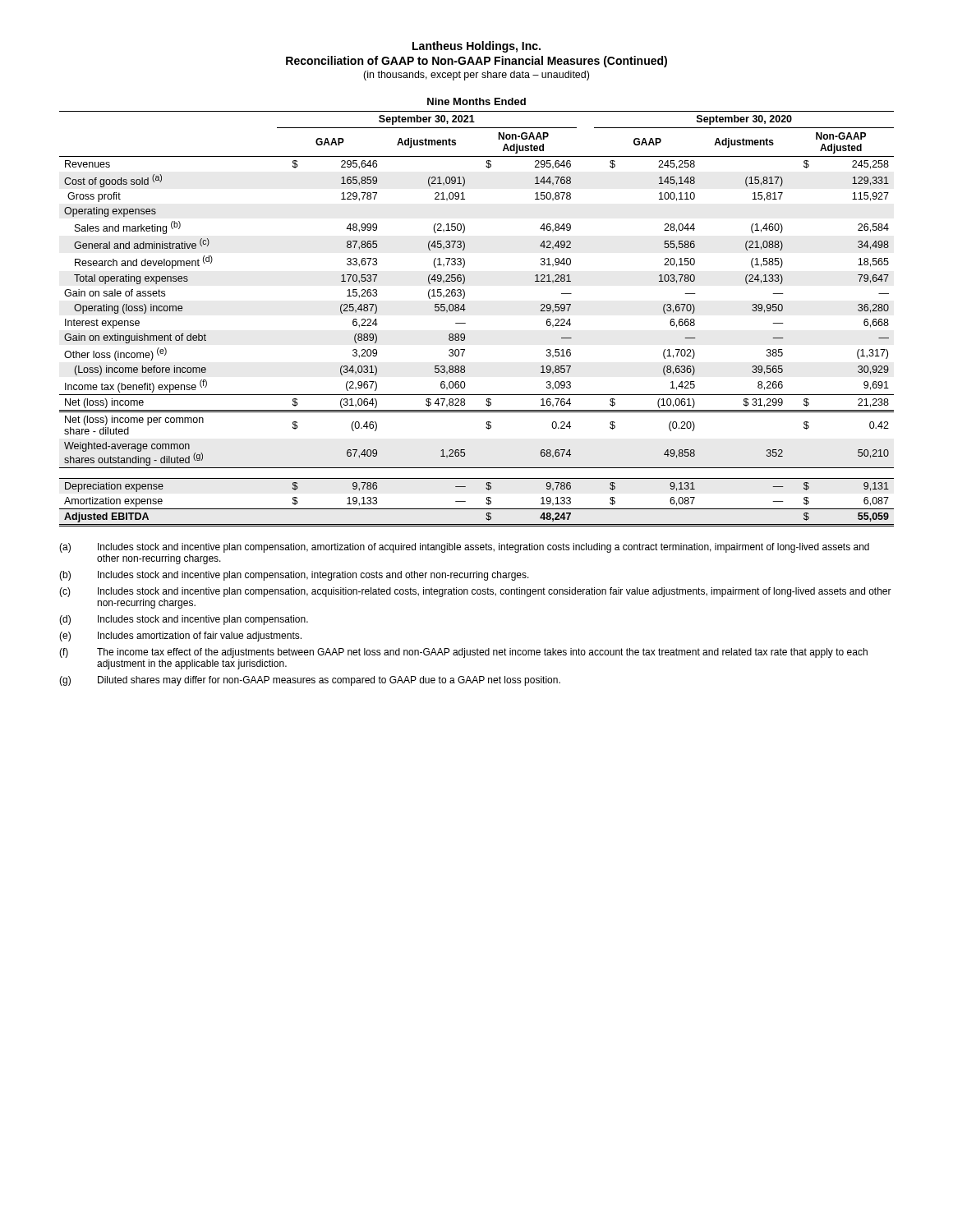Locate the text "Lantheus Holdings, Inc."
Viewport: 953px width, 1232px height.
(476, 46)
